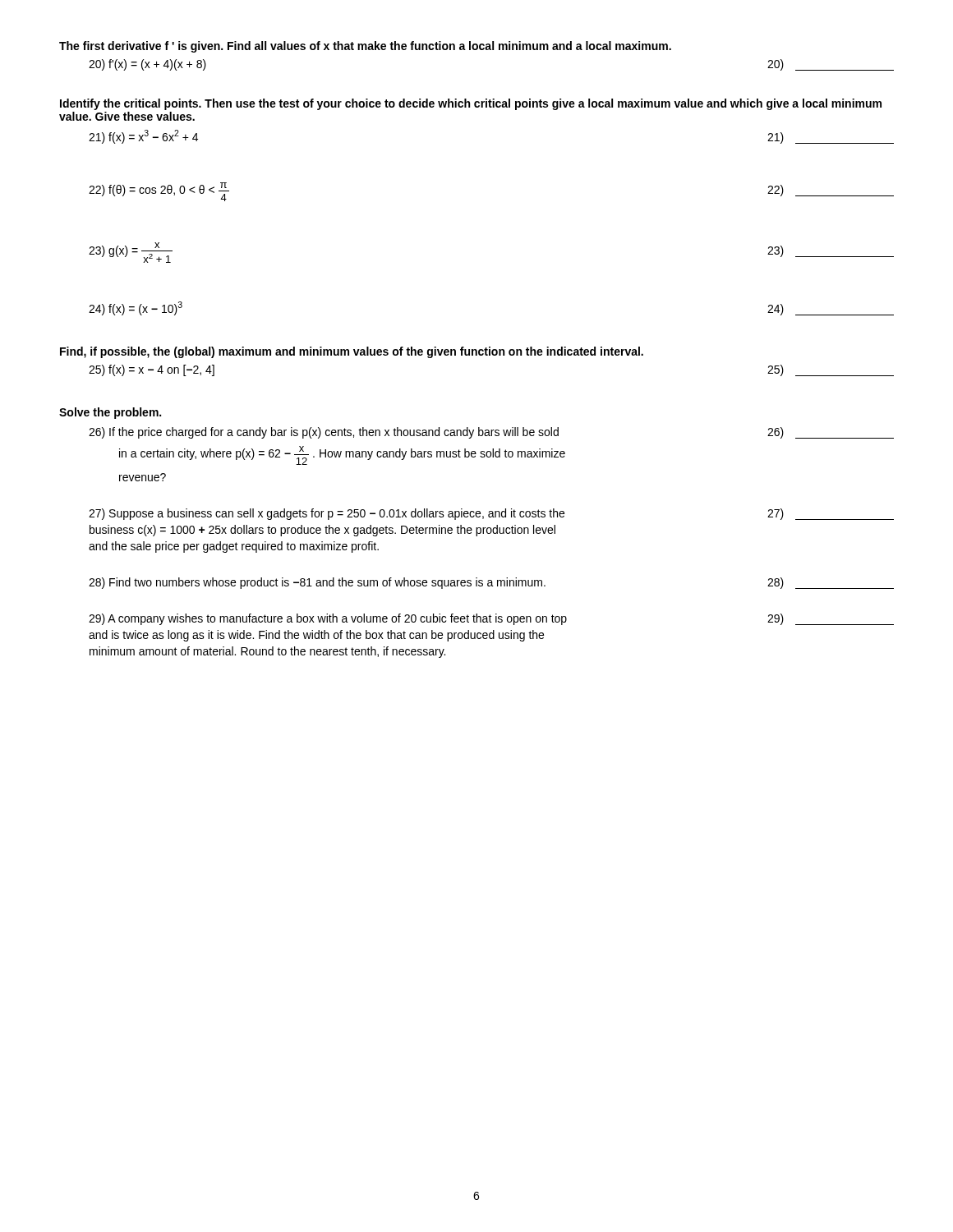Locate the list item with the text "21) f(x) = x3 − 6x2 +"
The image size is (953, 1232).
point(141,137)
